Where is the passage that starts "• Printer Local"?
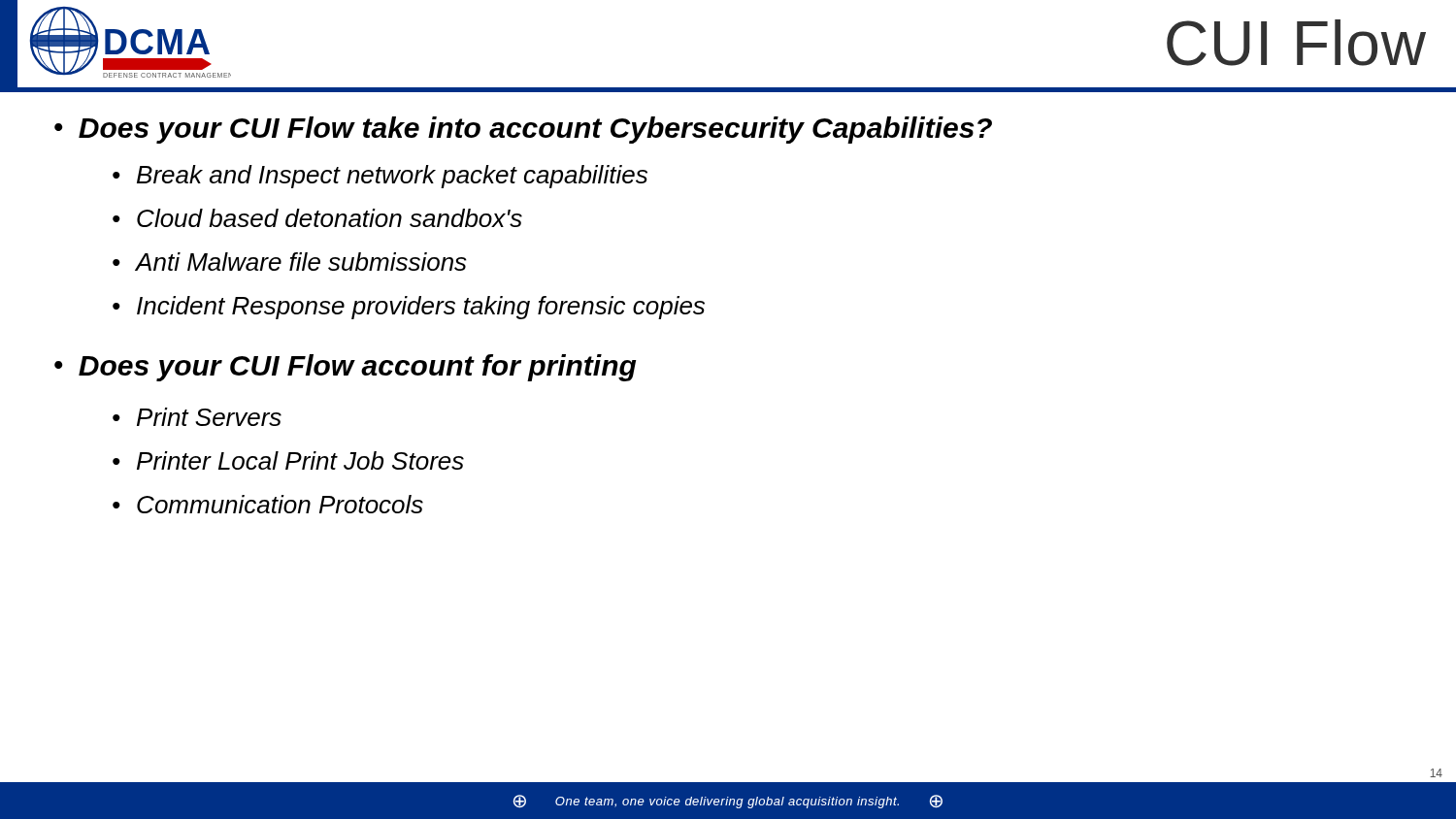Image resolution: width=1456 pixels, height=819 pixels. pos(288,461)
